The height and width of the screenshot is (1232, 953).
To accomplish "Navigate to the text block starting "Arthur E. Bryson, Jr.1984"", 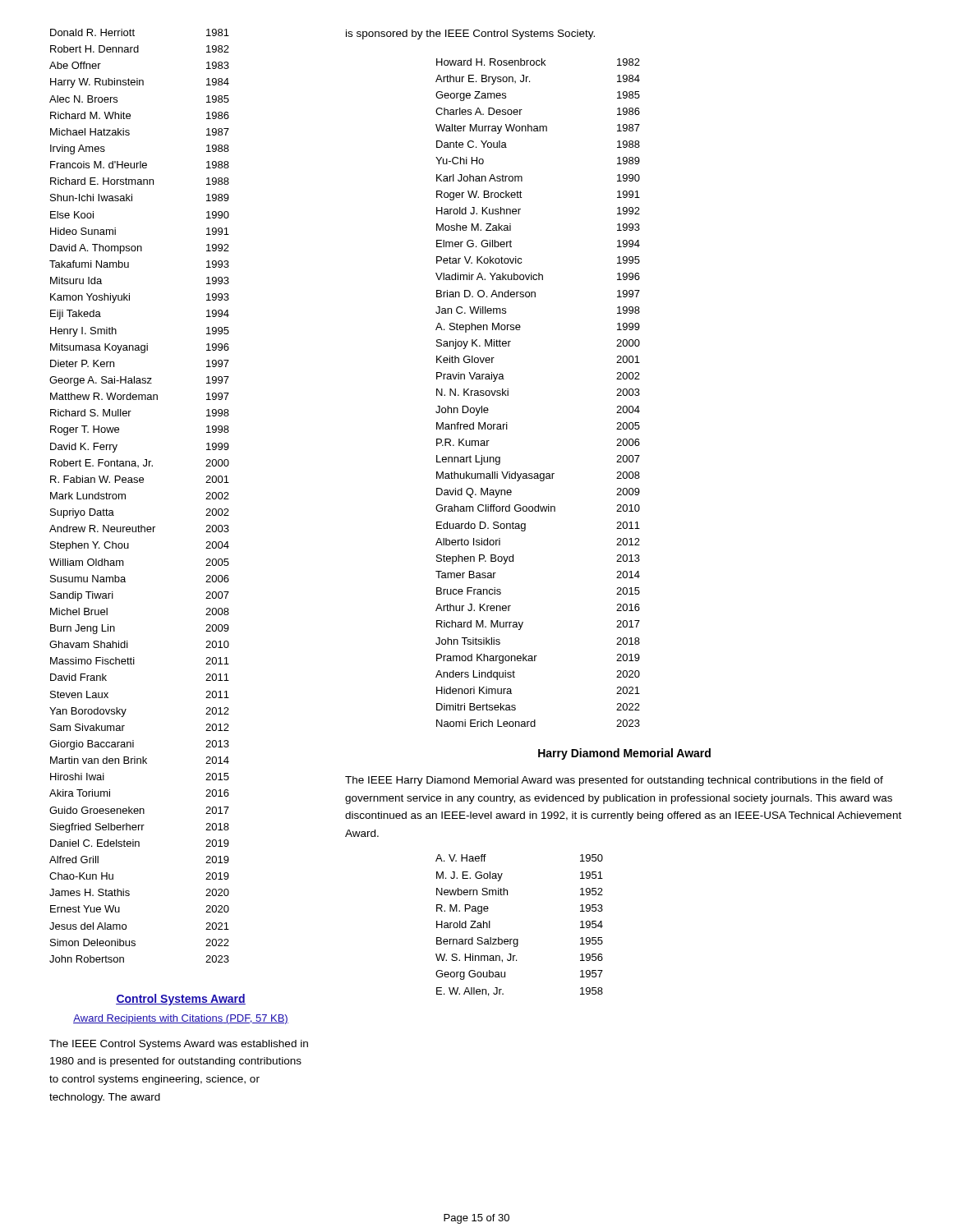I will click(x=538, y=79).
